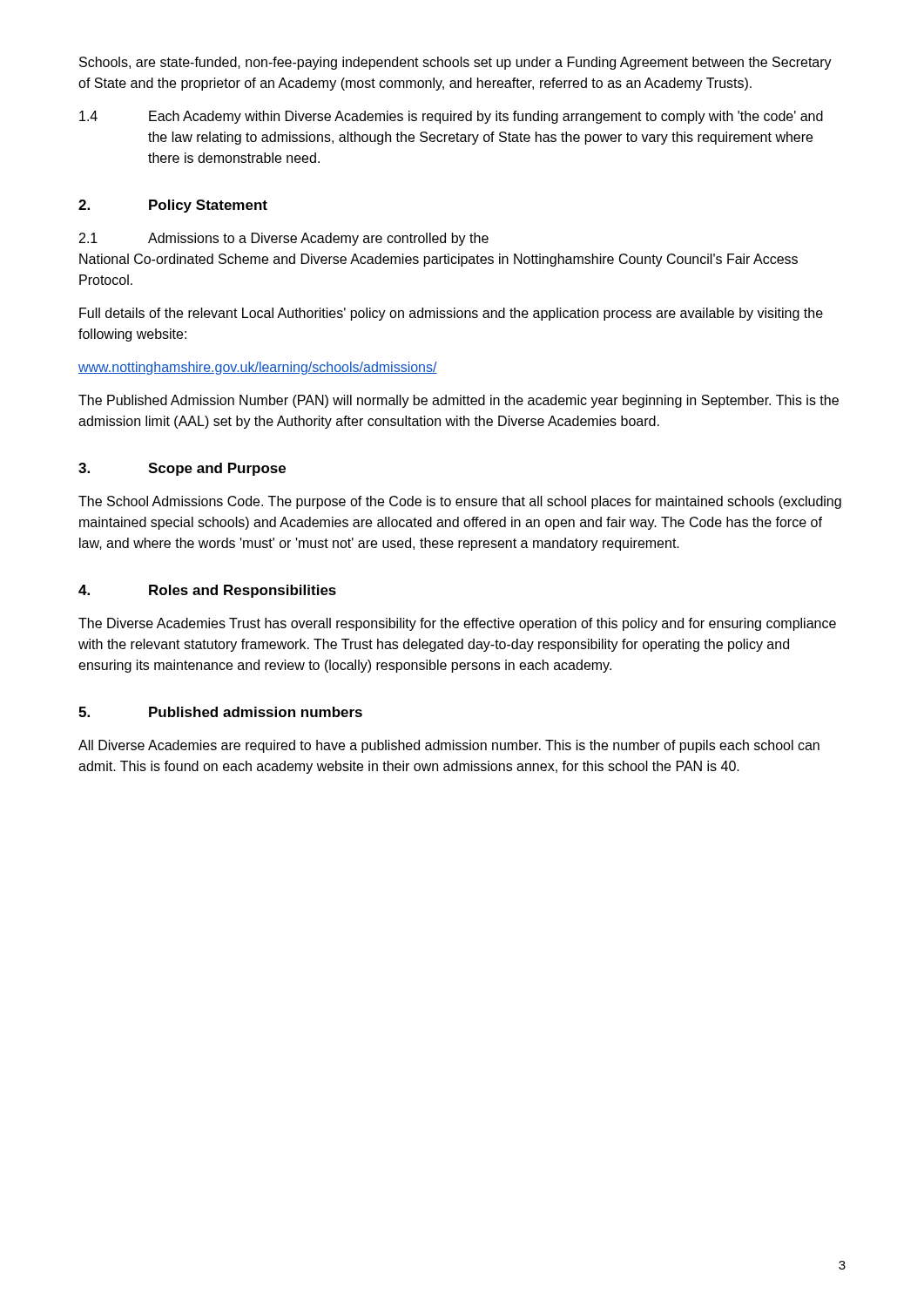Screen dimensions: 1307x924
Task: Find the text block that says "The Diverse Academies"
Action: (462, 645)
